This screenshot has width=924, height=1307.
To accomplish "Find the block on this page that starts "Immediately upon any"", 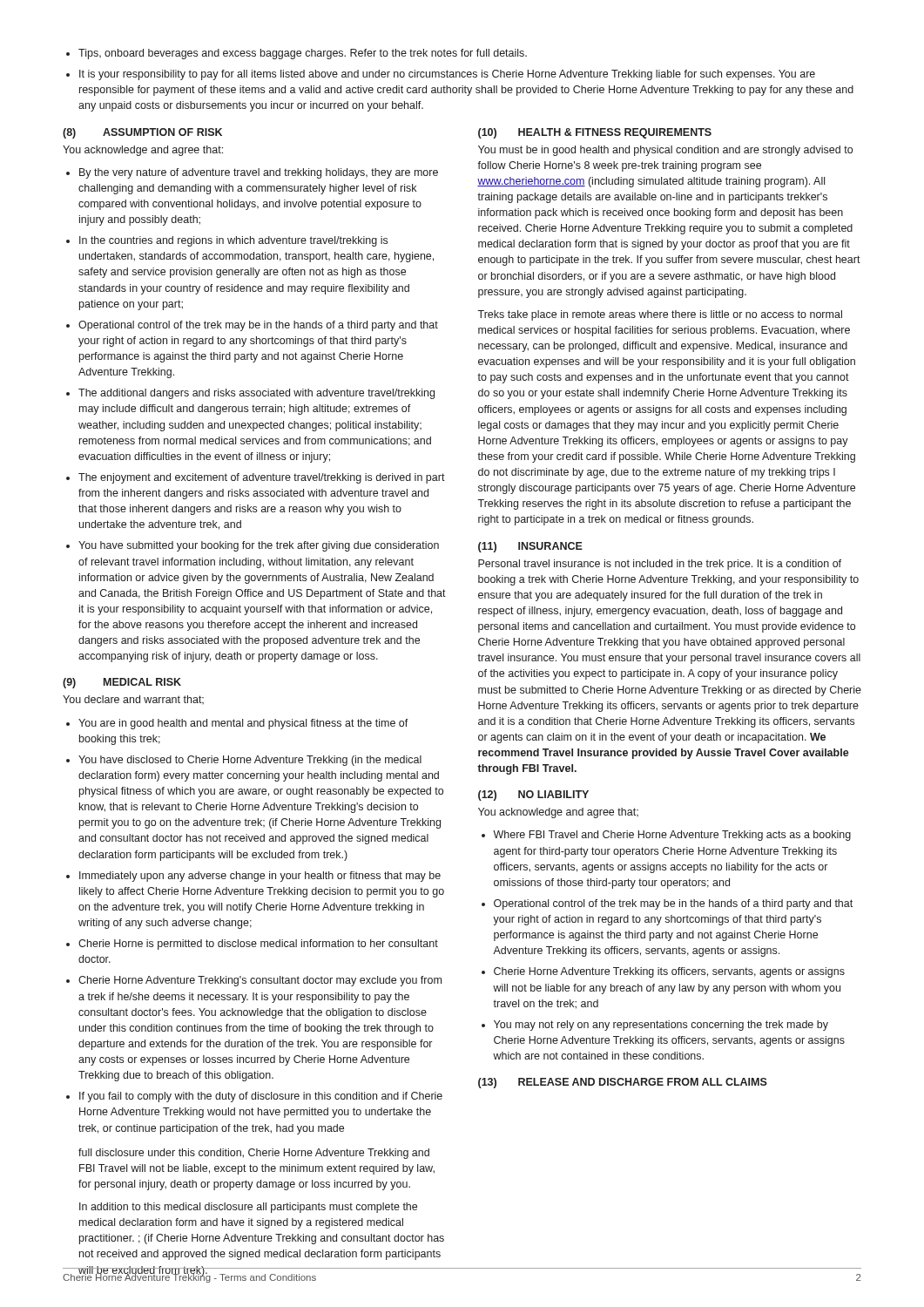I will point(261,899).
